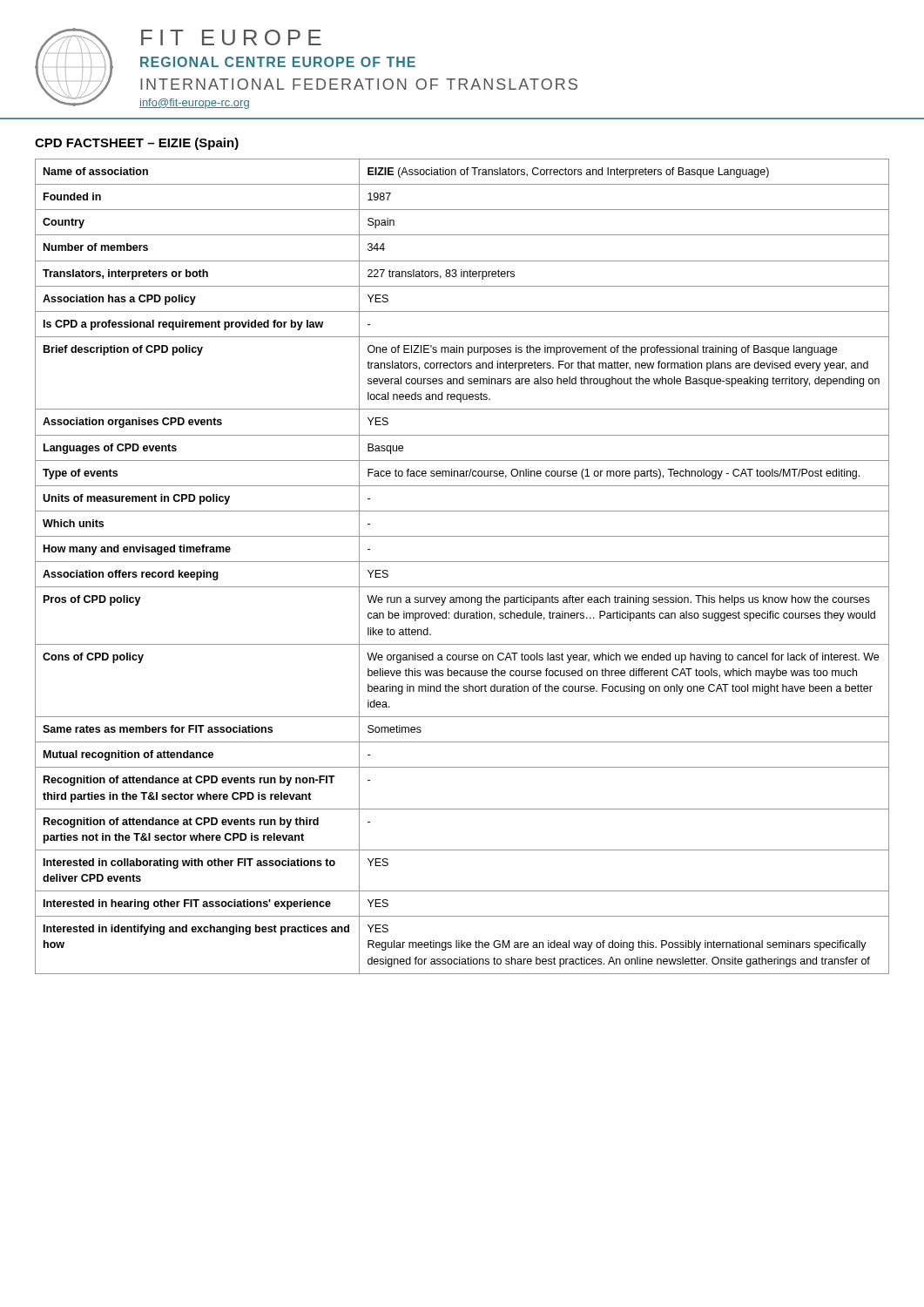Image resolution: width=924 pixels, height=1307 pixels.
Task: Find a table
Action: [x=462, y=575]
